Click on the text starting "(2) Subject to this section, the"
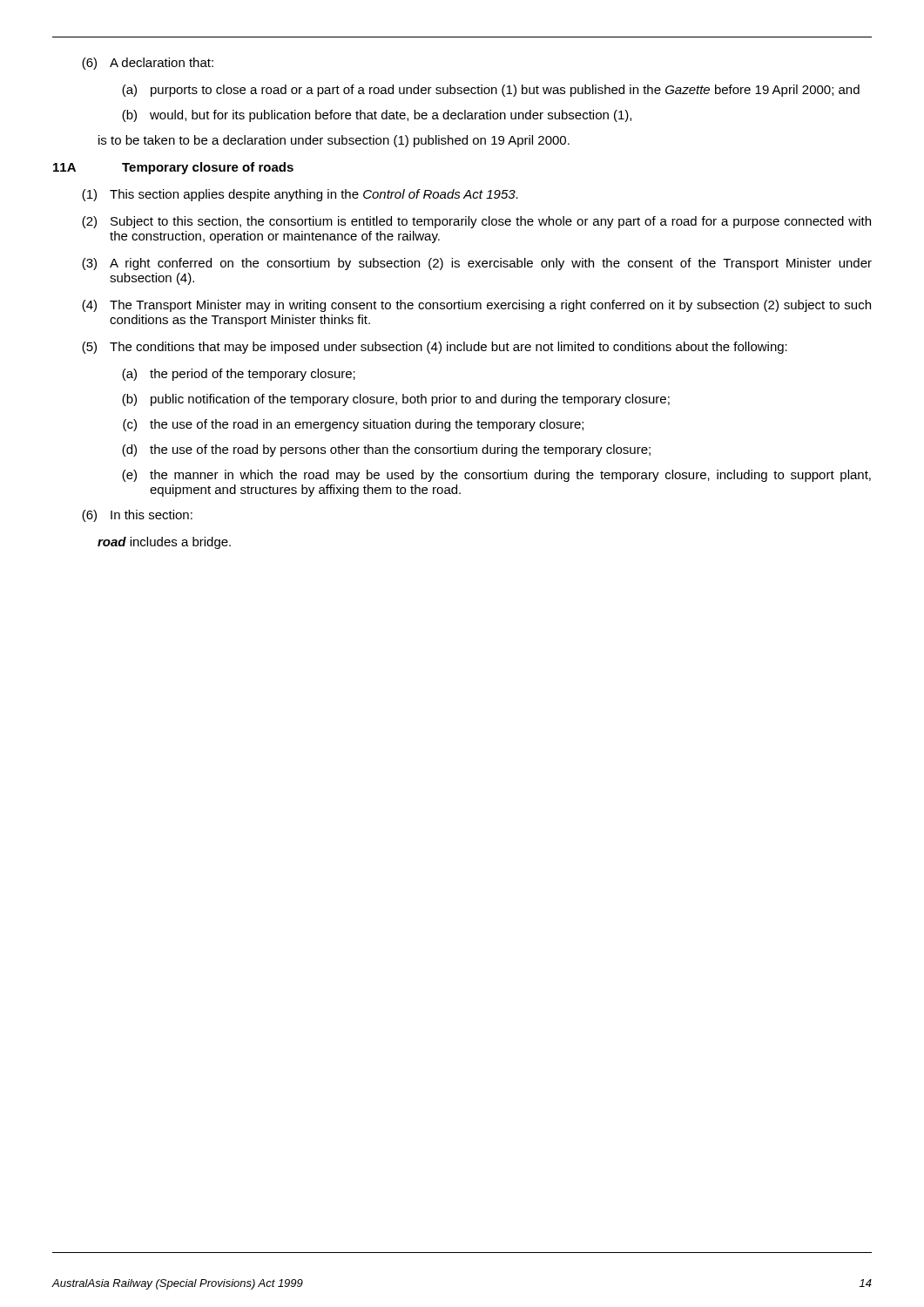 click(462, 228)
